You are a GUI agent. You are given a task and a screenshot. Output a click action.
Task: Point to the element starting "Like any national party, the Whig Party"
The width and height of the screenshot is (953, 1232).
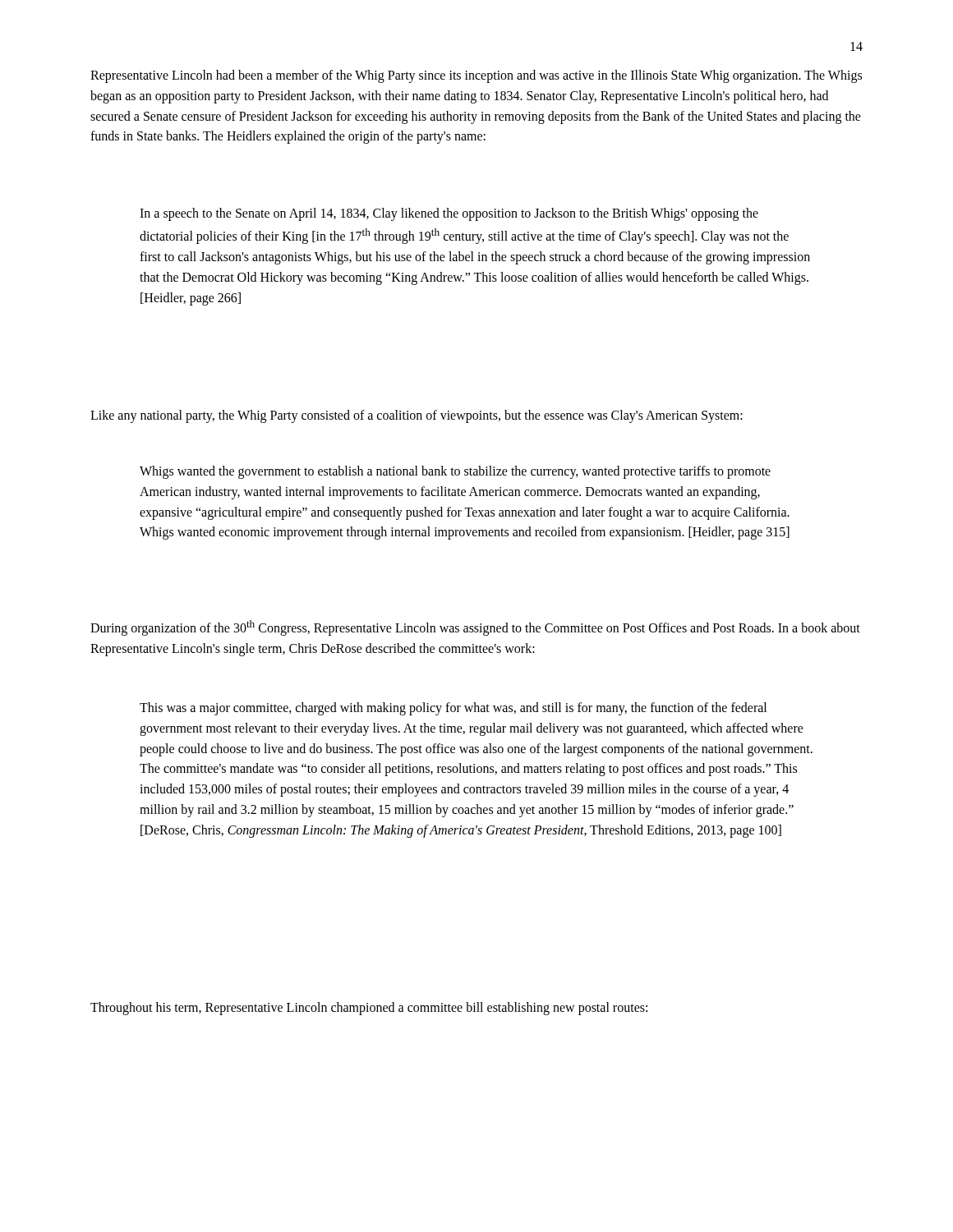pyautogui.click(x=417, y=415)
